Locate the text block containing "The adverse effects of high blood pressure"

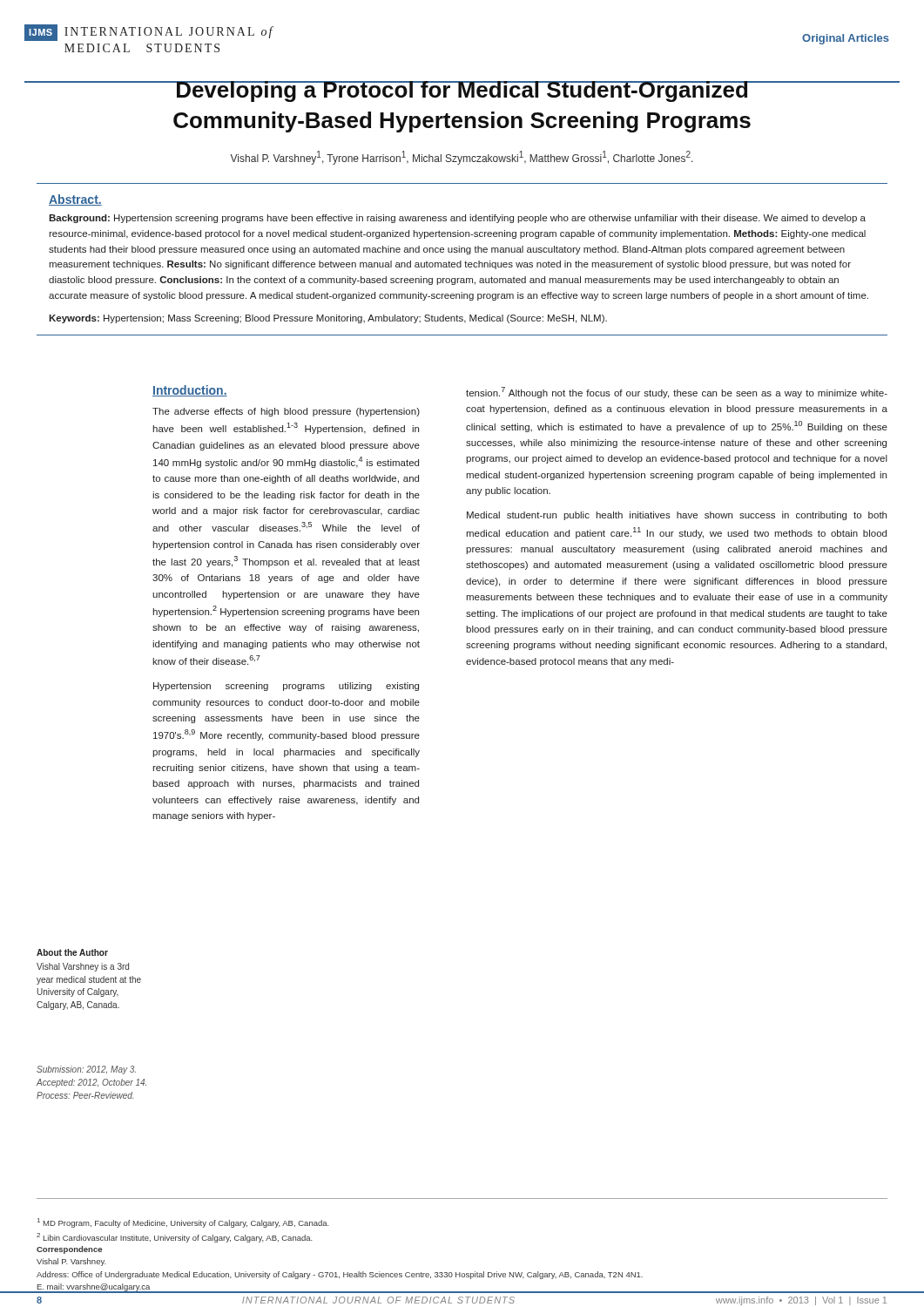pos(286,536)
